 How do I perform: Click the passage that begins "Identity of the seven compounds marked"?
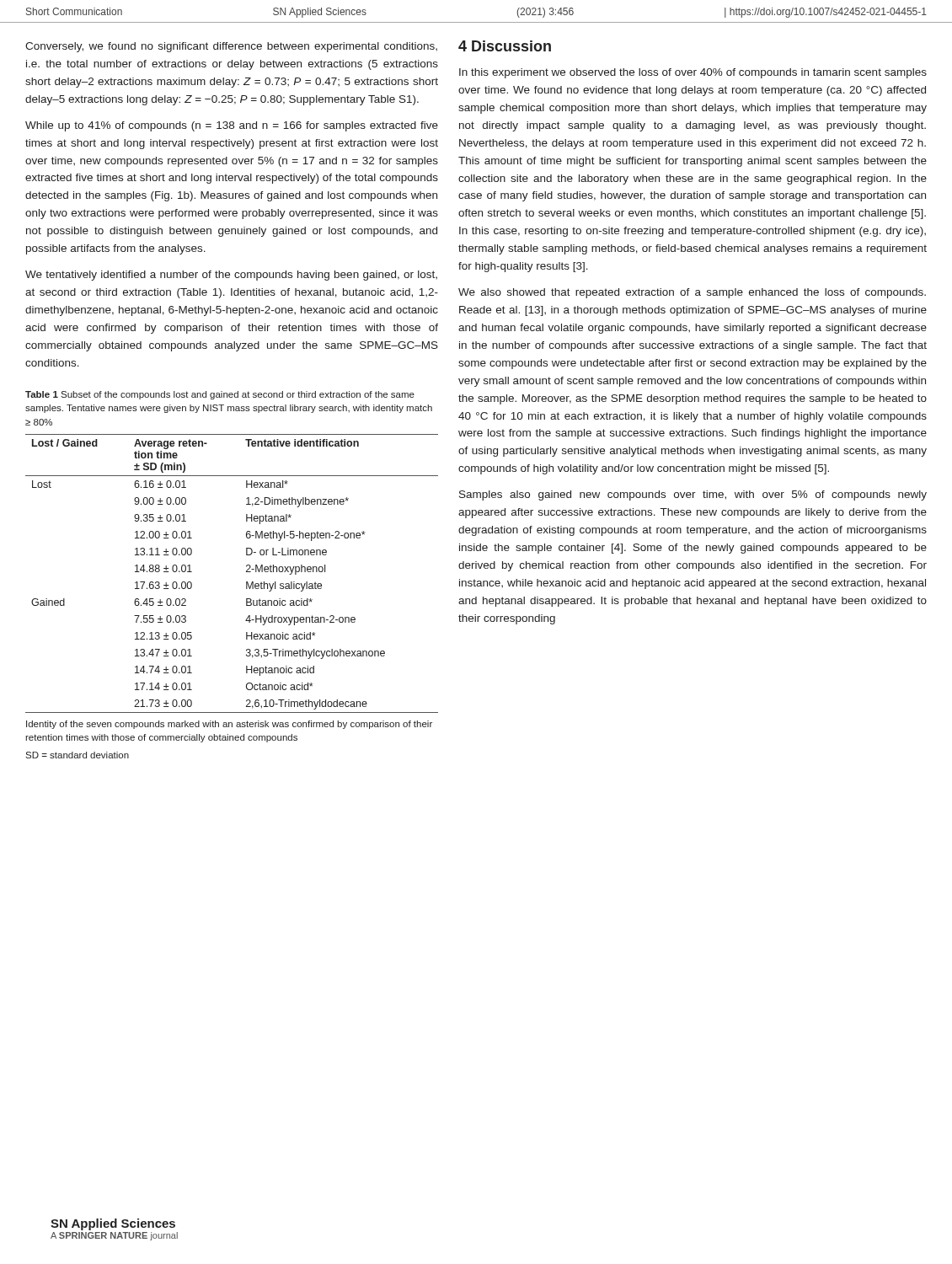[229, 731]
